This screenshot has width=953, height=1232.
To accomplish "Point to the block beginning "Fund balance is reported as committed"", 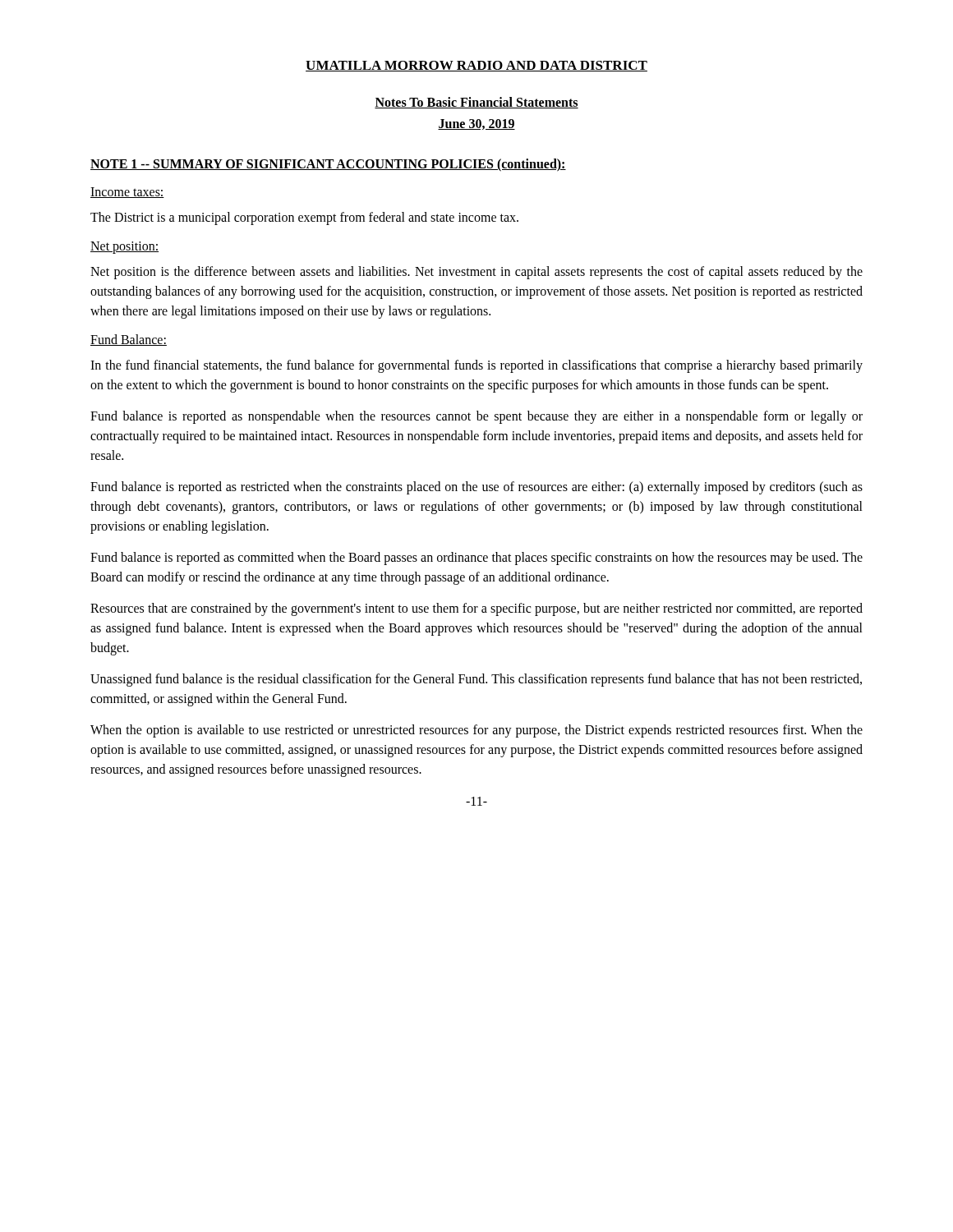I will click(476, 568).
